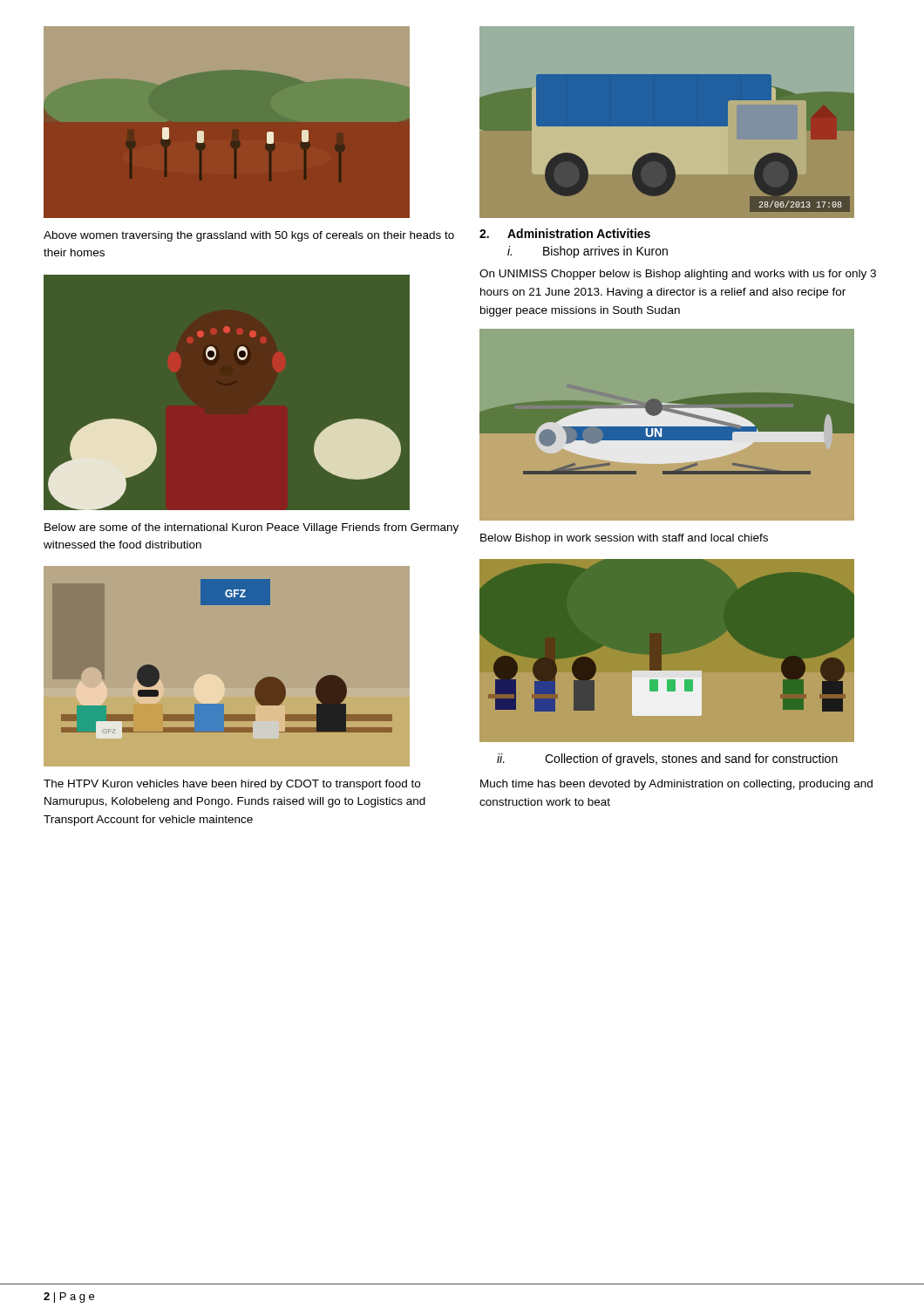Select the text block with the text "Much time has been devoted by Administration on"
Screen dimensions: 1308x924
[676, 792]
